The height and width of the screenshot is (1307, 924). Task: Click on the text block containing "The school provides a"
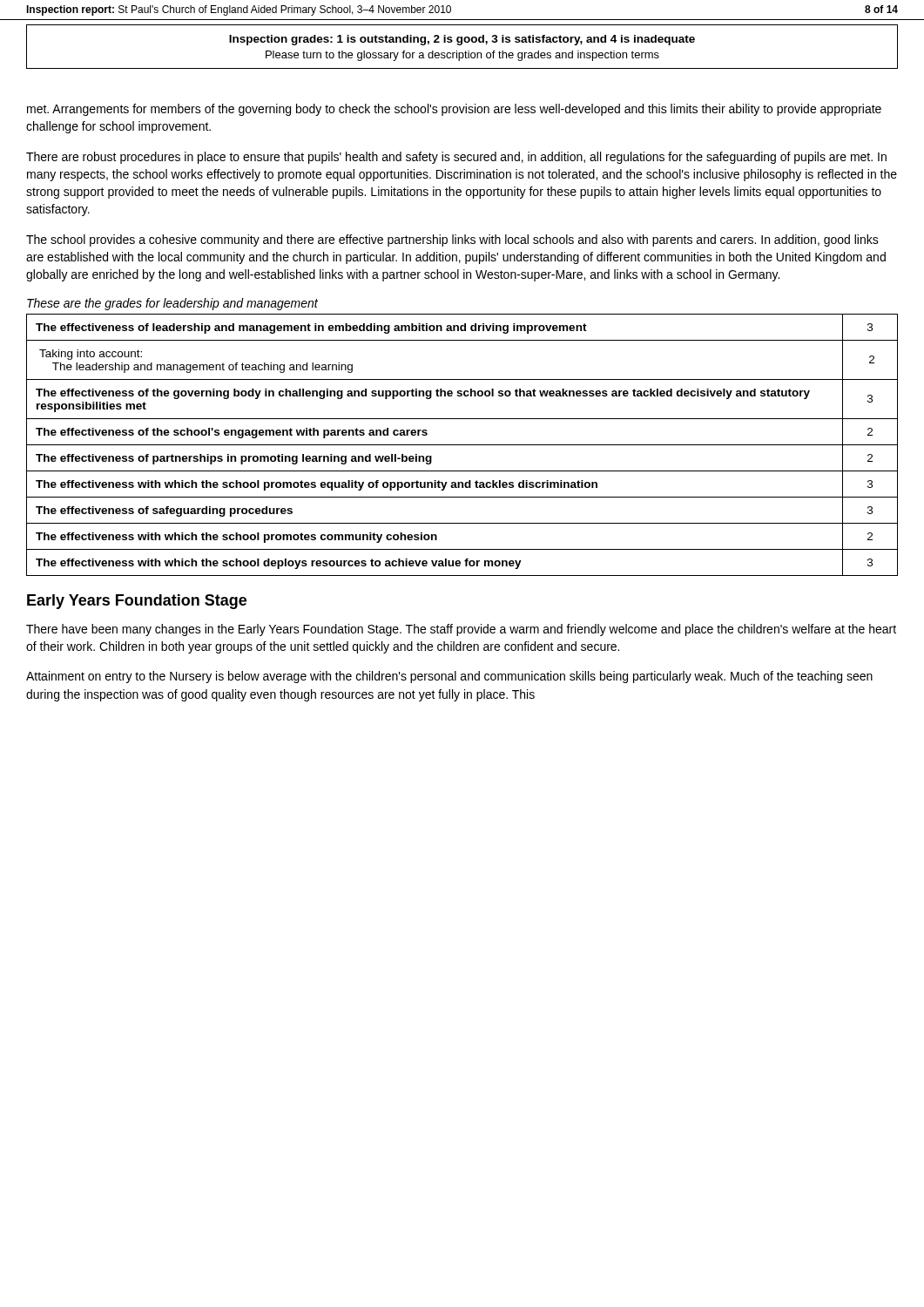pos(456,257)
